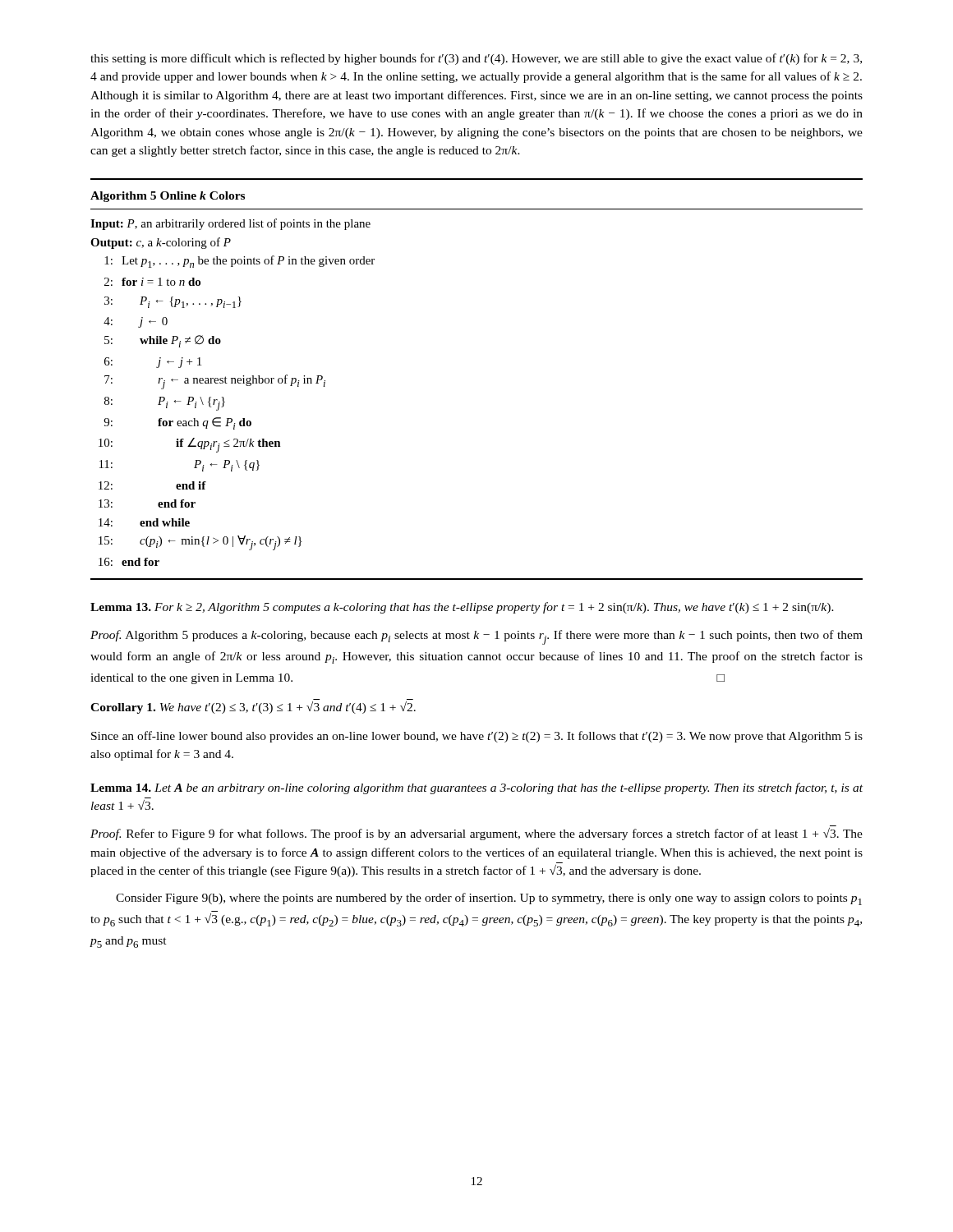Click the table
953x1232 pixels.
(476, 379)
